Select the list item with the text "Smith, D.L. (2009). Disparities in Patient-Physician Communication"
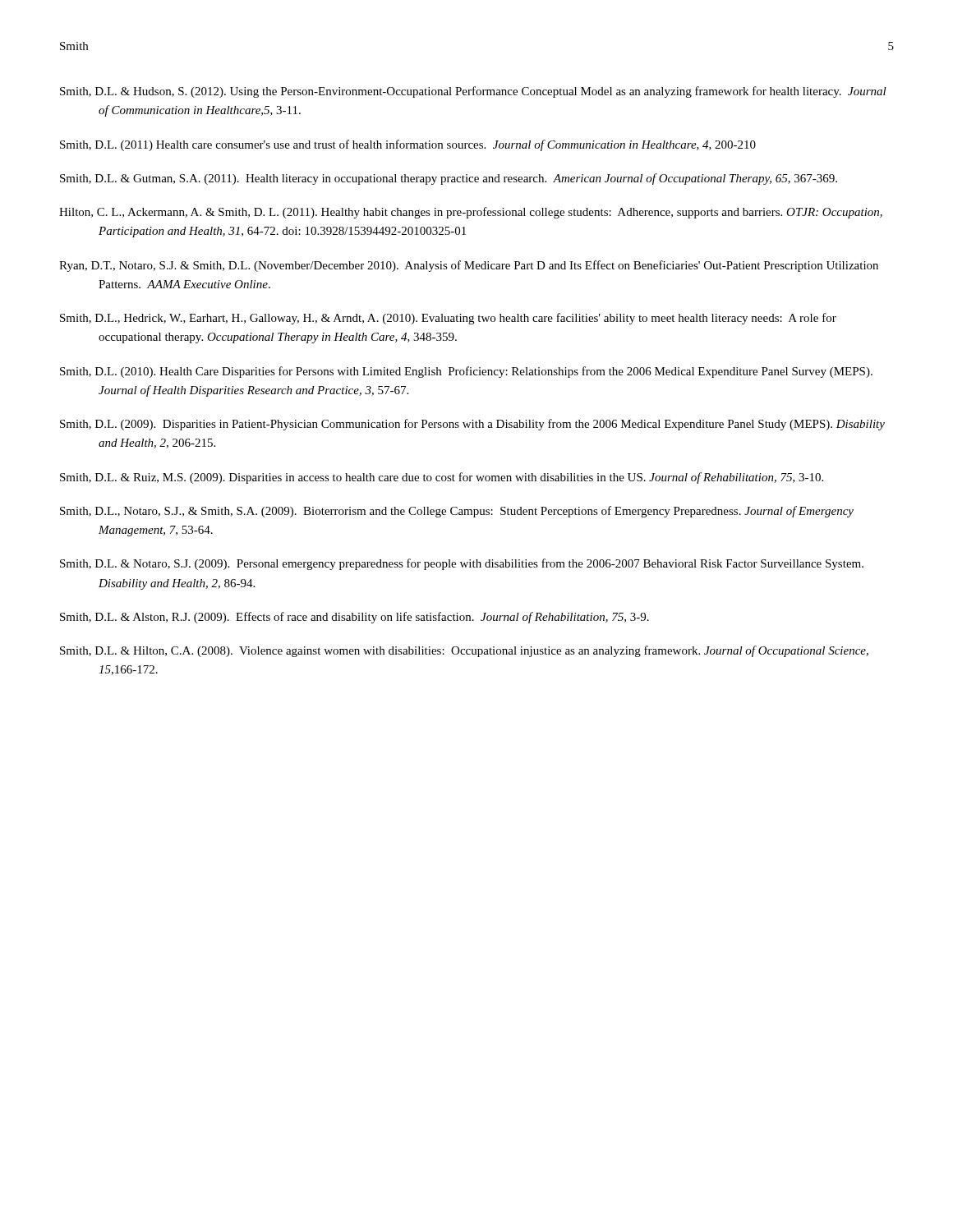 472,433
